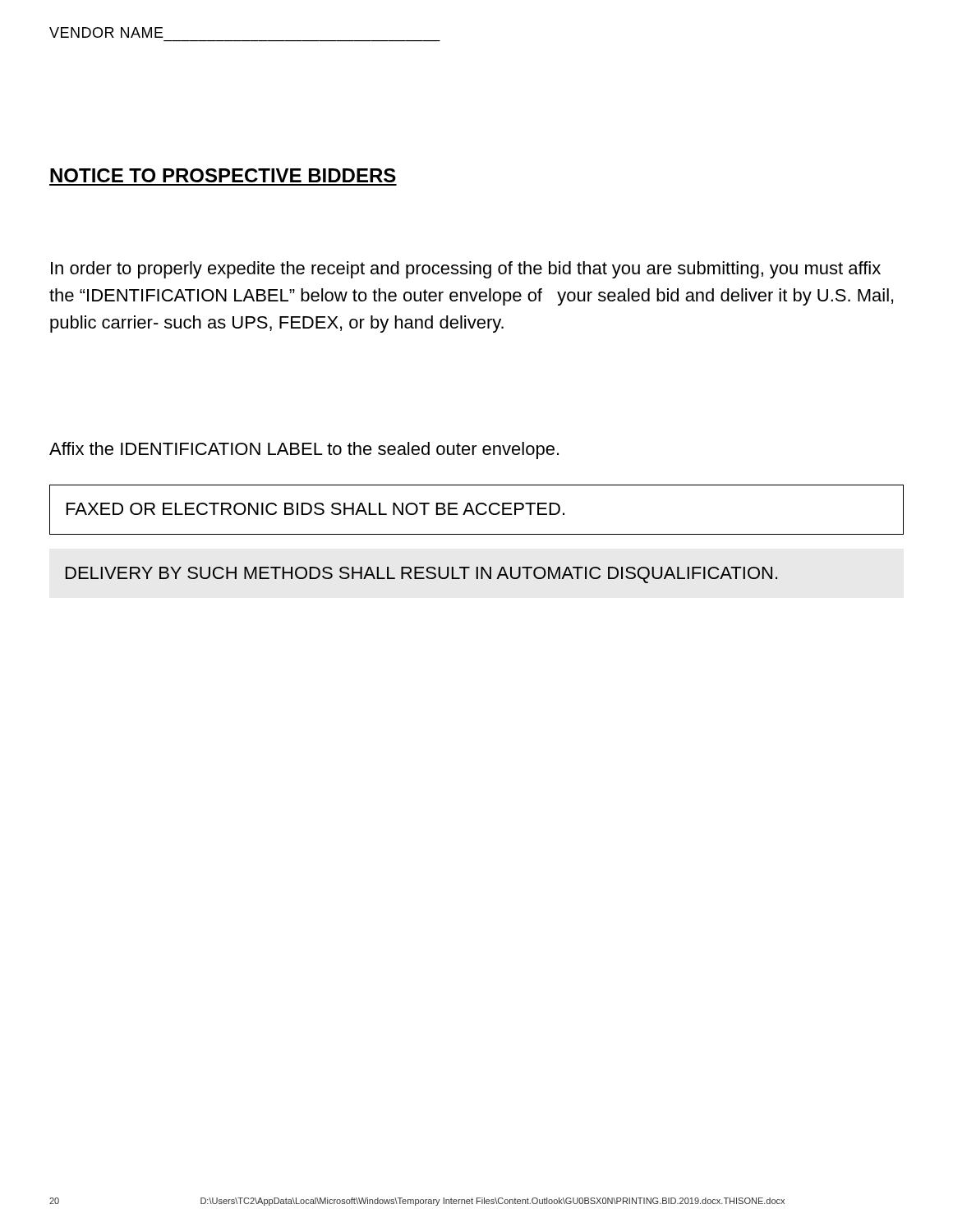This screenshot has width=953, height=1232.
Task: Find the block on this page that starts "DELIVERY BY SUCH METHODS"
Action: pyautogui.click(x=421, y=573)
